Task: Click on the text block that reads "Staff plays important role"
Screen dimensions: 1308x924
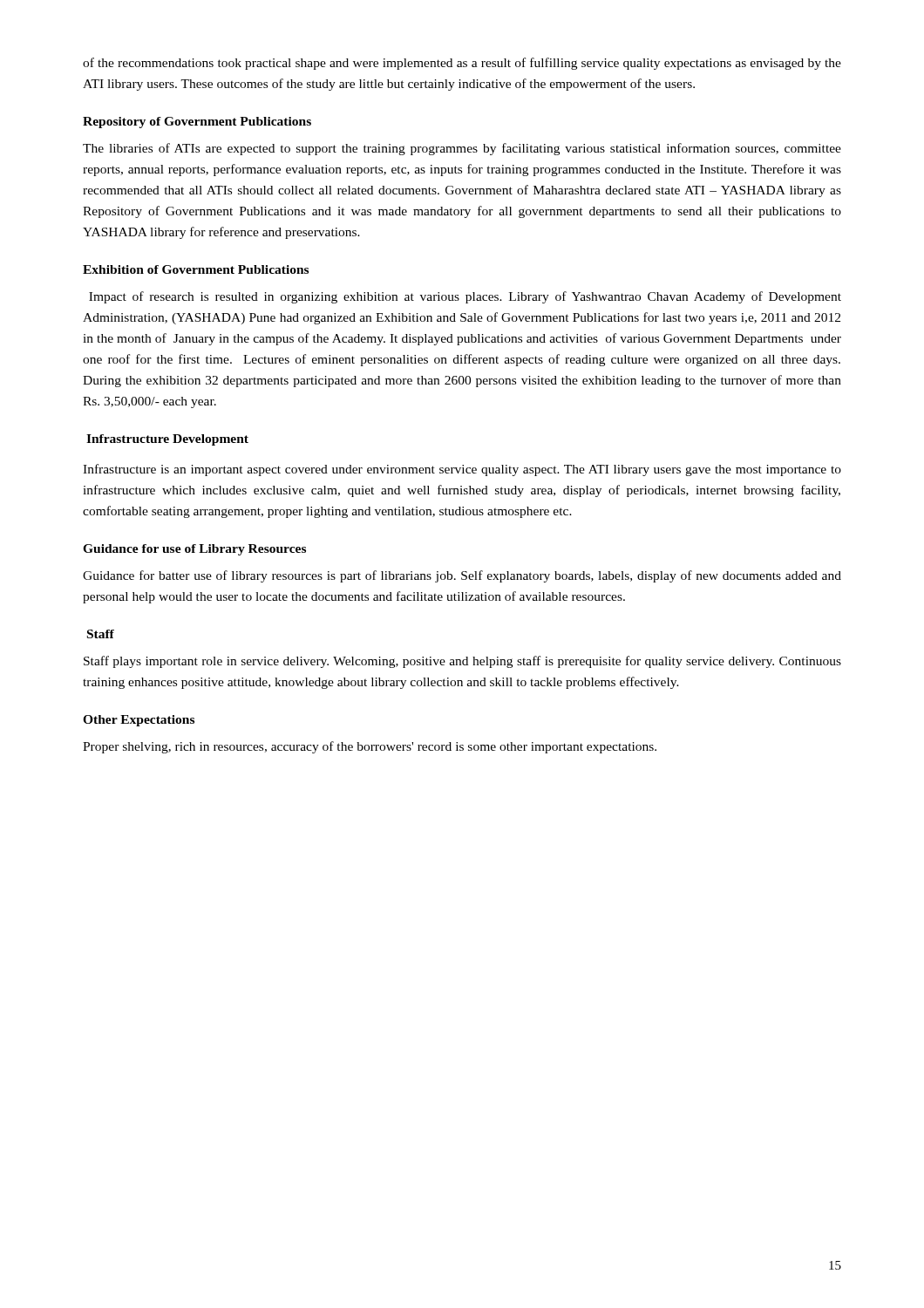Action: point(462,671)
